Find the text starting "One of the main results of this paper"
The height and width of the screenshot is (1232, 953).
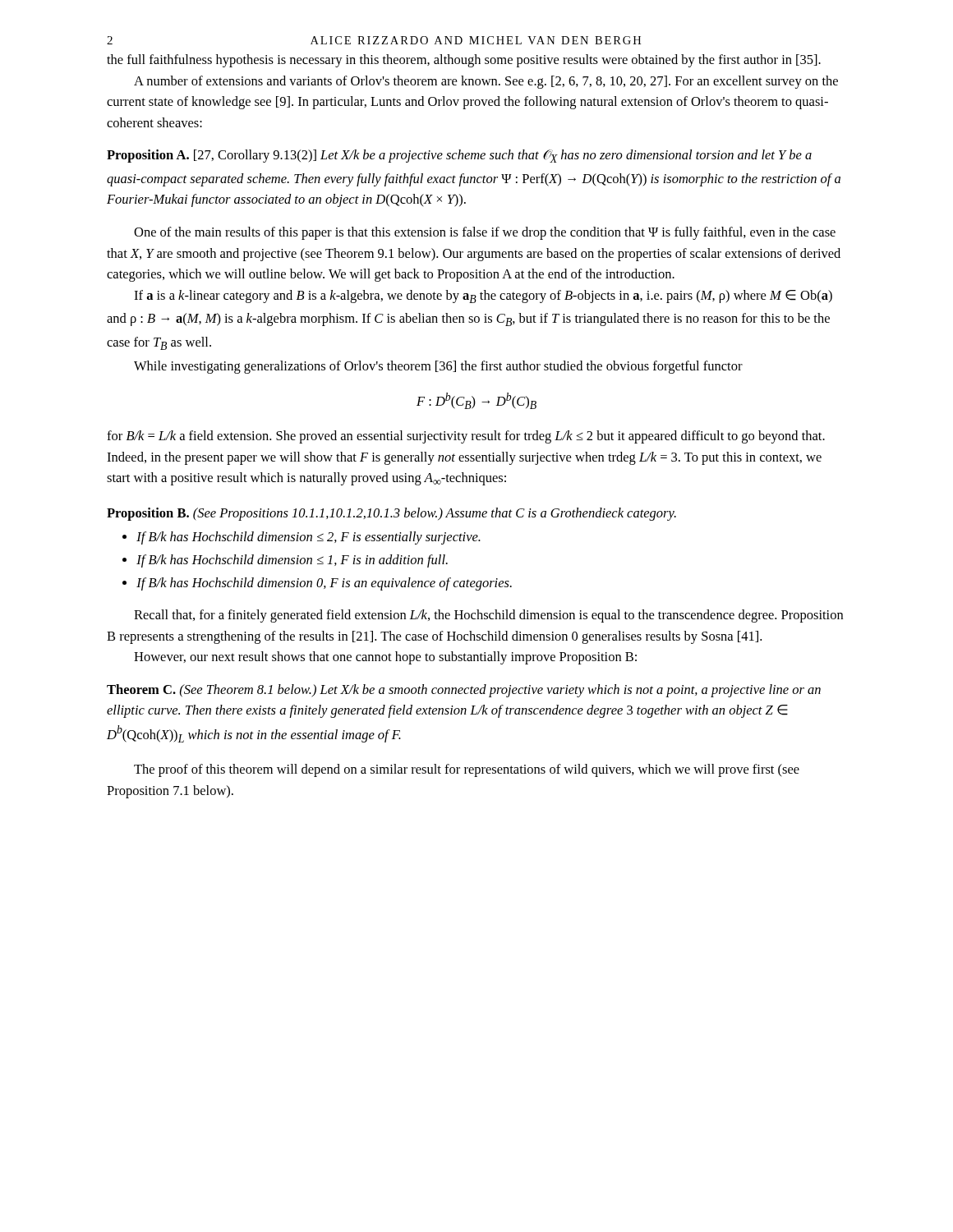[476, 253]
